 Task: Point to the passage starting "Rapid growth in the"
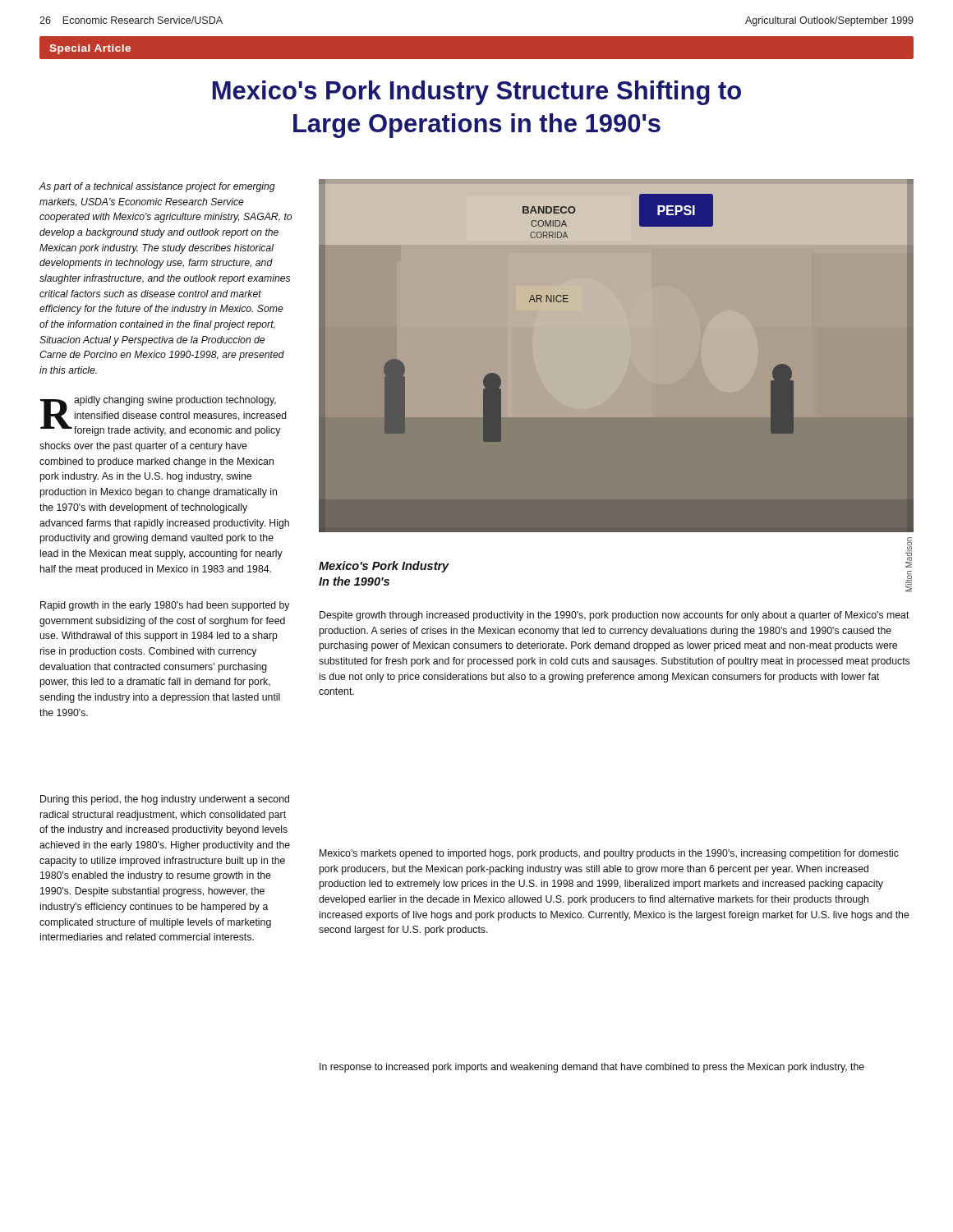click(x=165, y=659)
